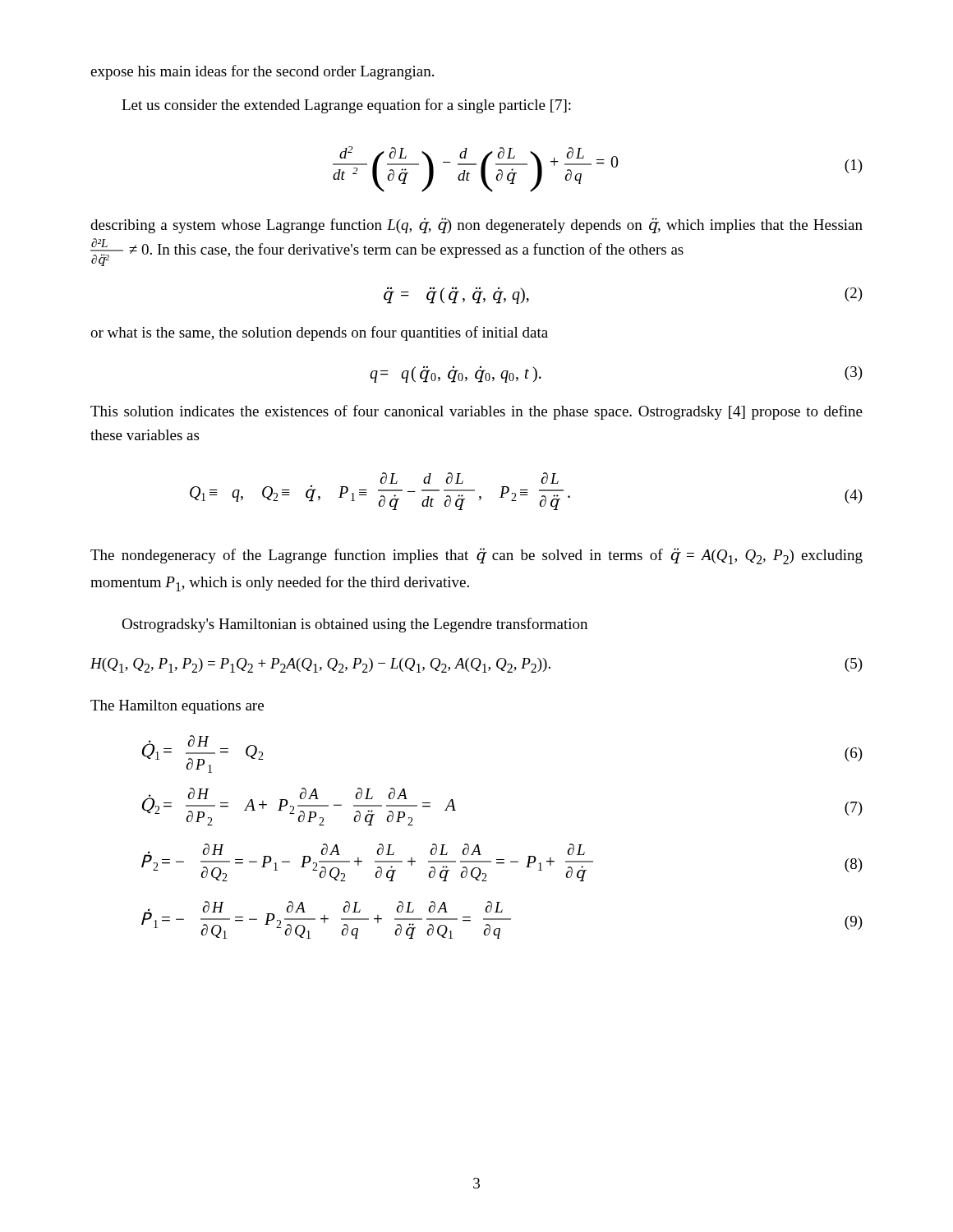Locate the text block that reads "The nondegeneracy of the Lagrange function"

476,570
